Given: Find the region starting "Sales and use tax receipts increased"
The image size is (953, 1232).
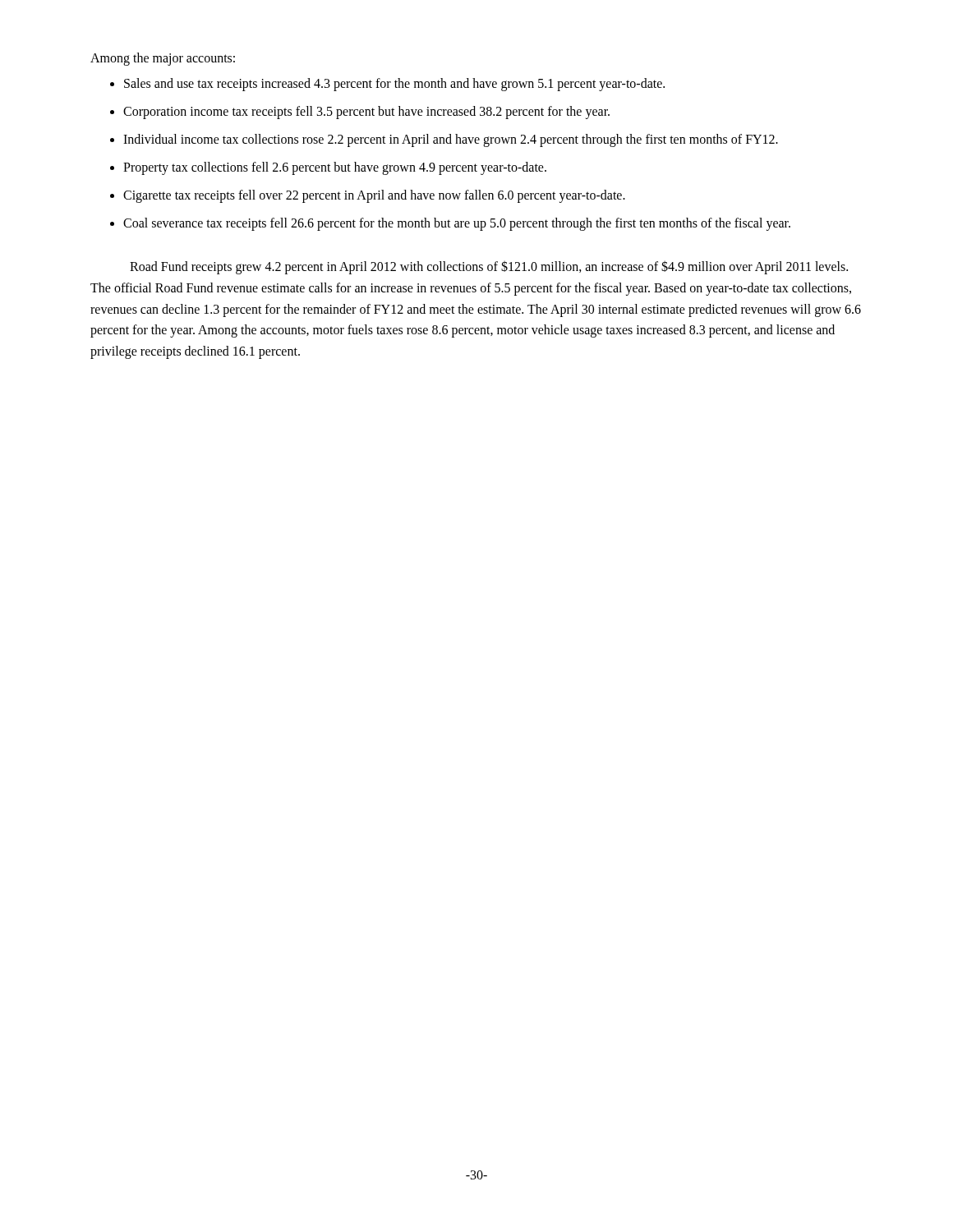Looking at the screenshot, I should click(394, 84).
